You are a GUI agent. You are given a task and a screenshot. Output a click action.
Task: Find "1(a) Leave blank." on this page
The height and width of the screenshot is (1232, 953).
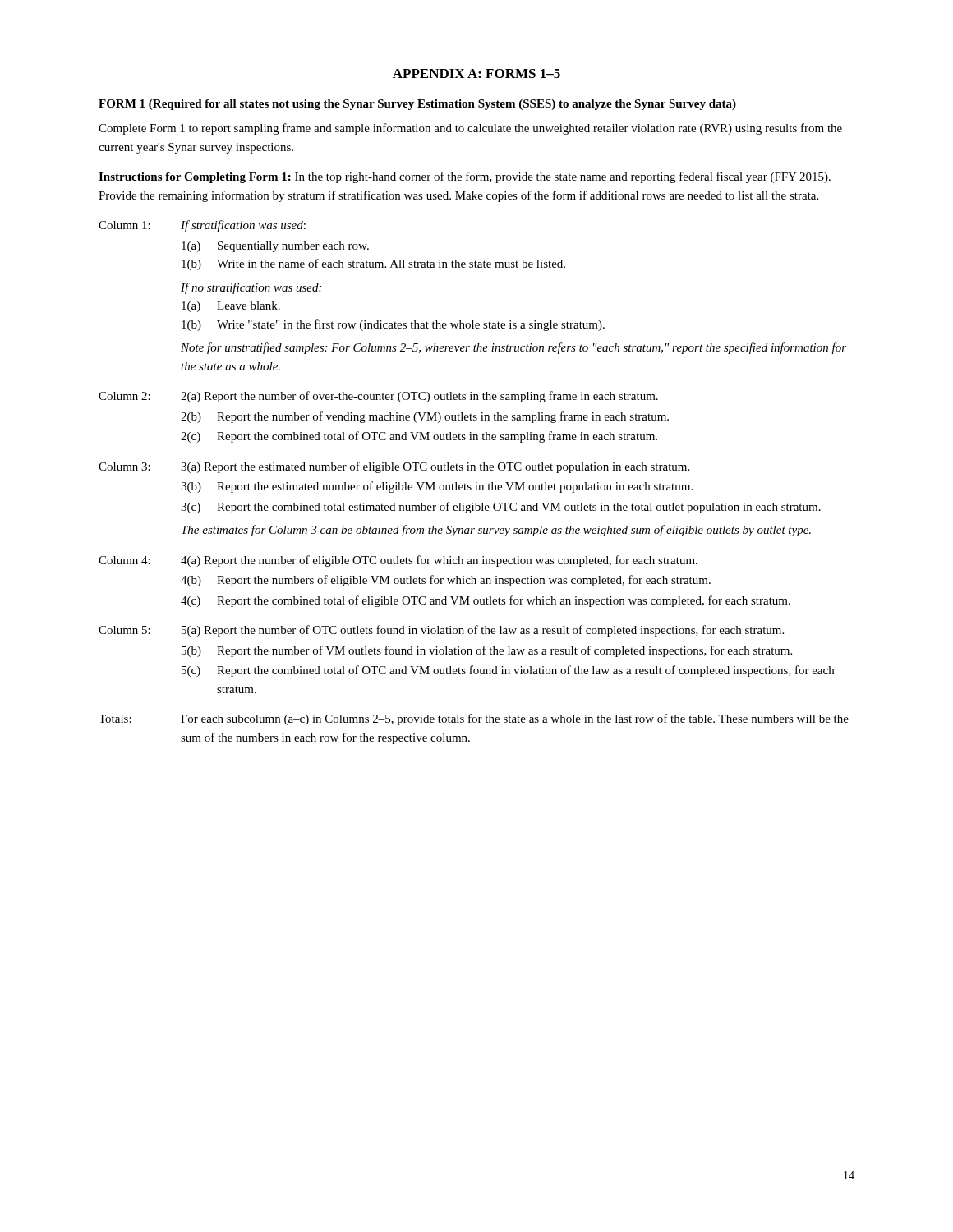tap(231, 307)
